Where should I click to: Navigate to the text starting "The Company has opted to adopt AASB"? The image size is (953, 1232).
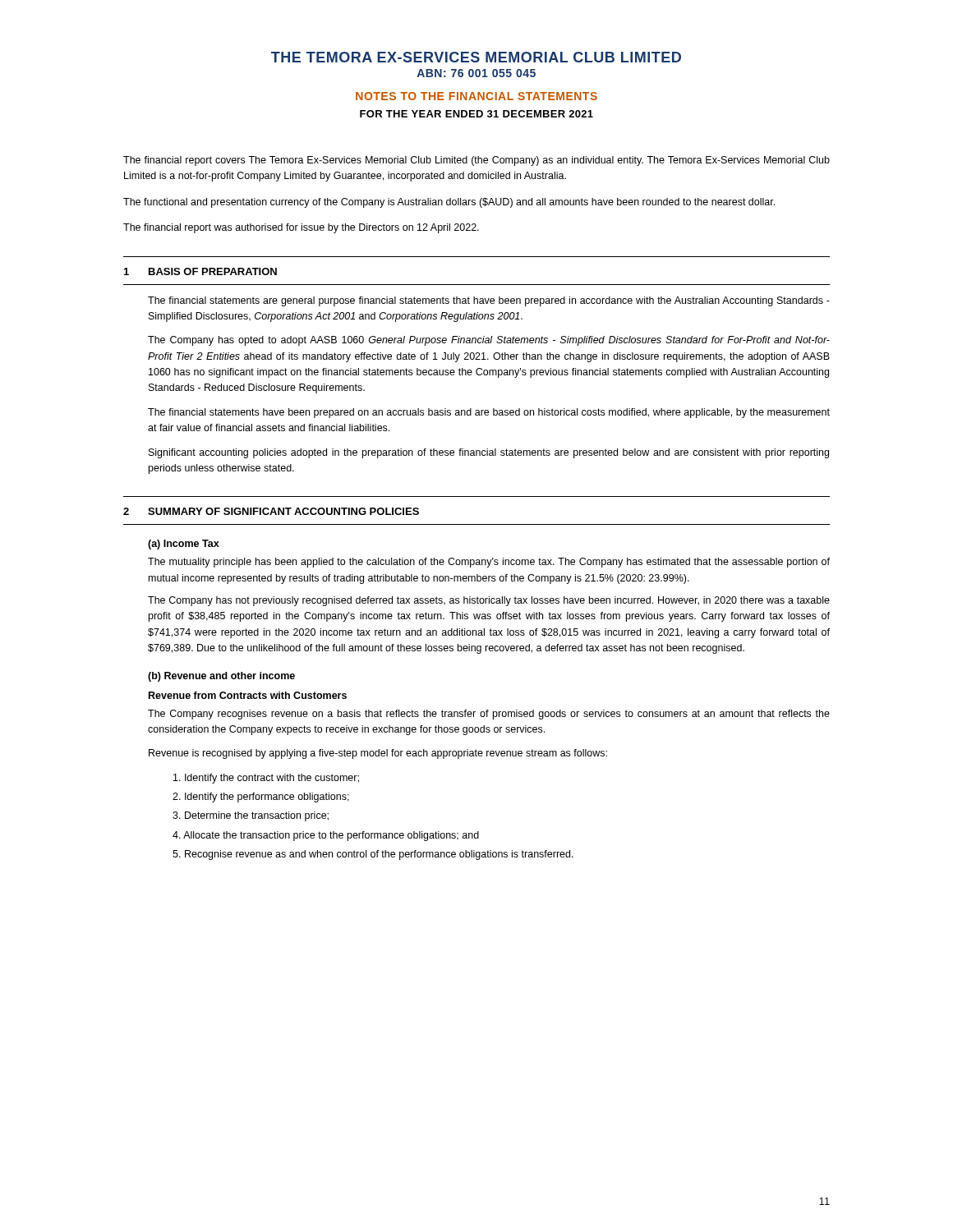(489, 365)
